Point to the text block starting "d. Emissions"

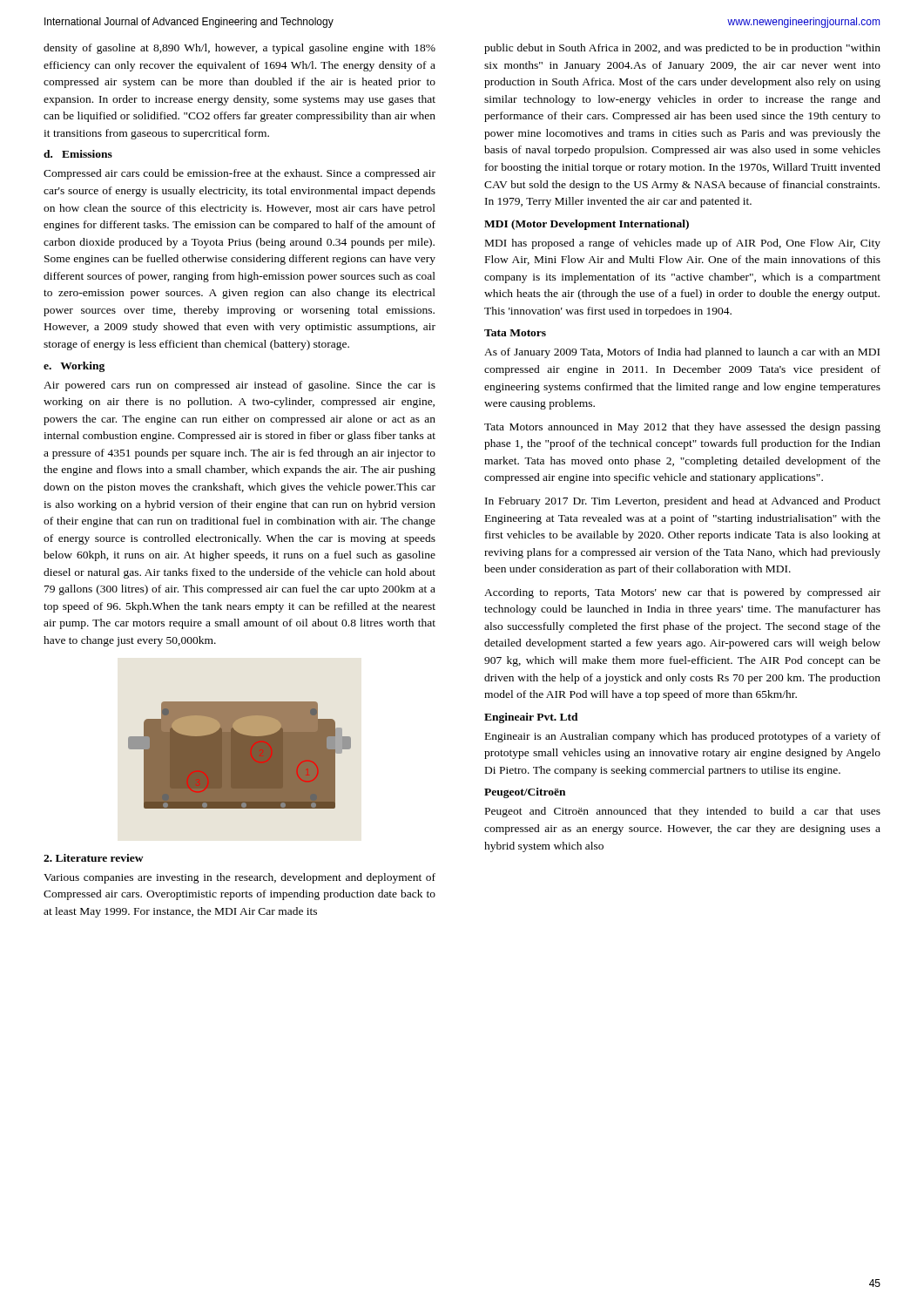(78, 154)
